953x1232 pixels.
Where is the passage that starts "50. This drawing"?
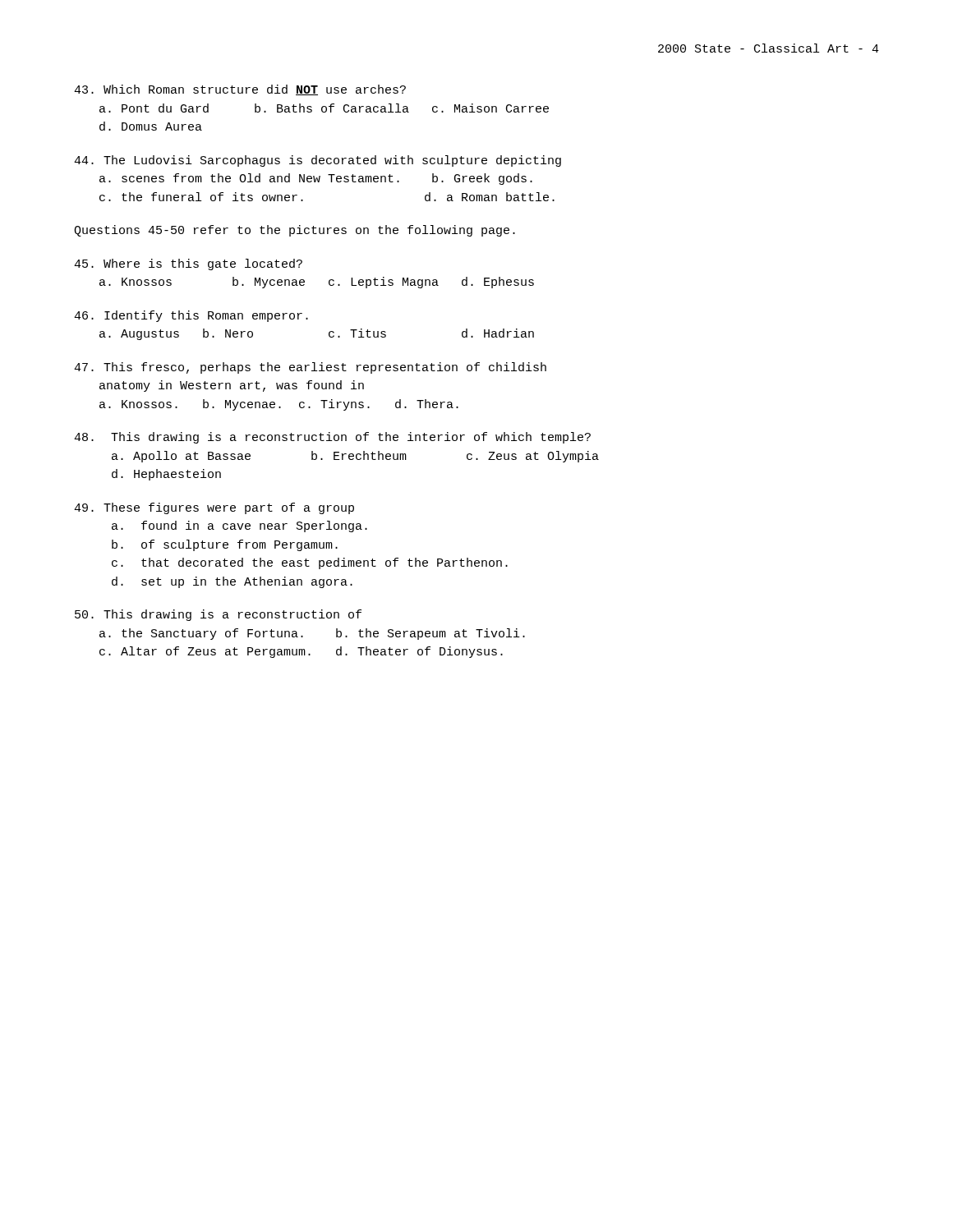(301, 634)
